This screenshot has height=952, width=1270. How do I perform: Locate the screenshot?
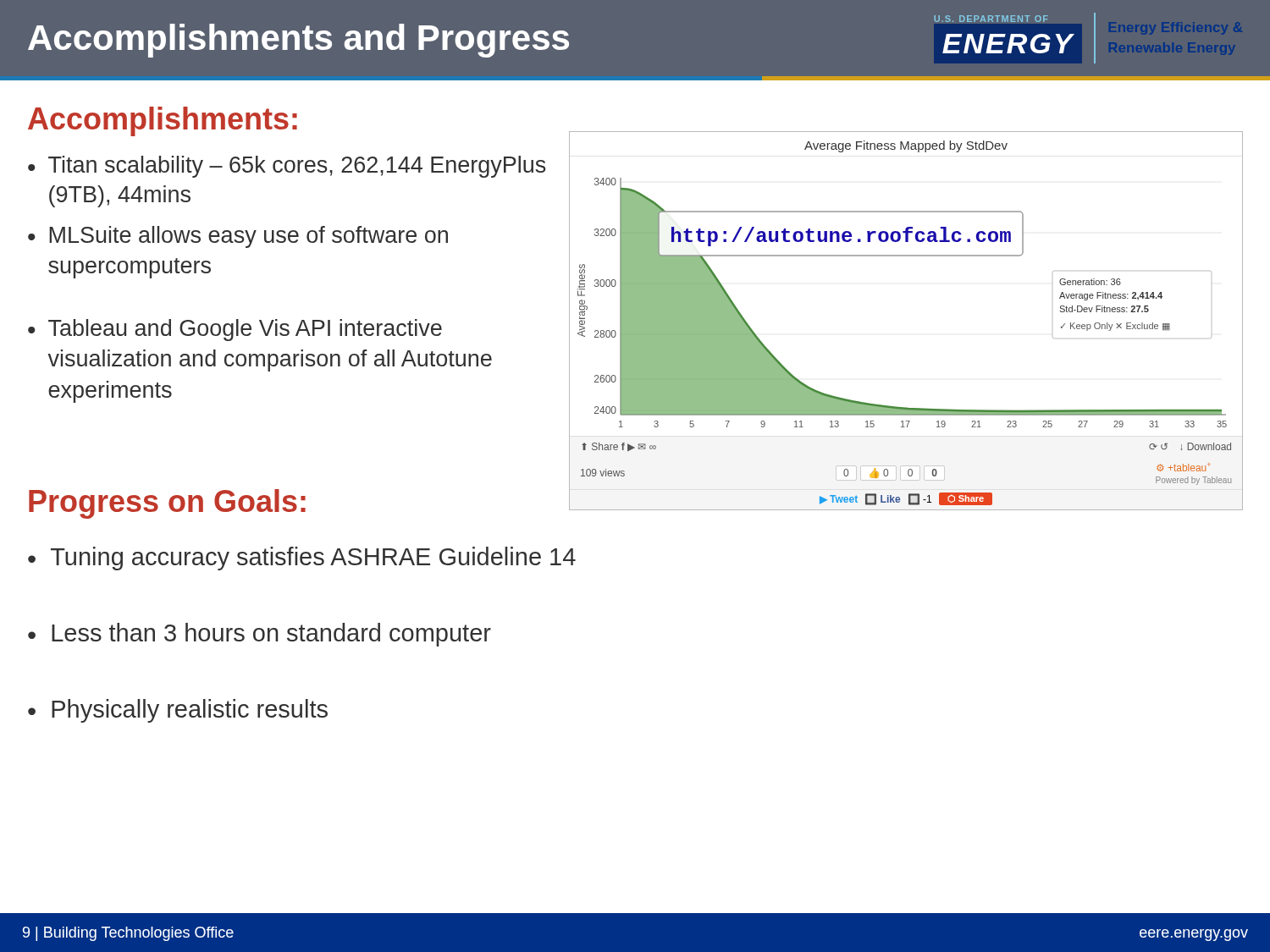tap(906, 321)
